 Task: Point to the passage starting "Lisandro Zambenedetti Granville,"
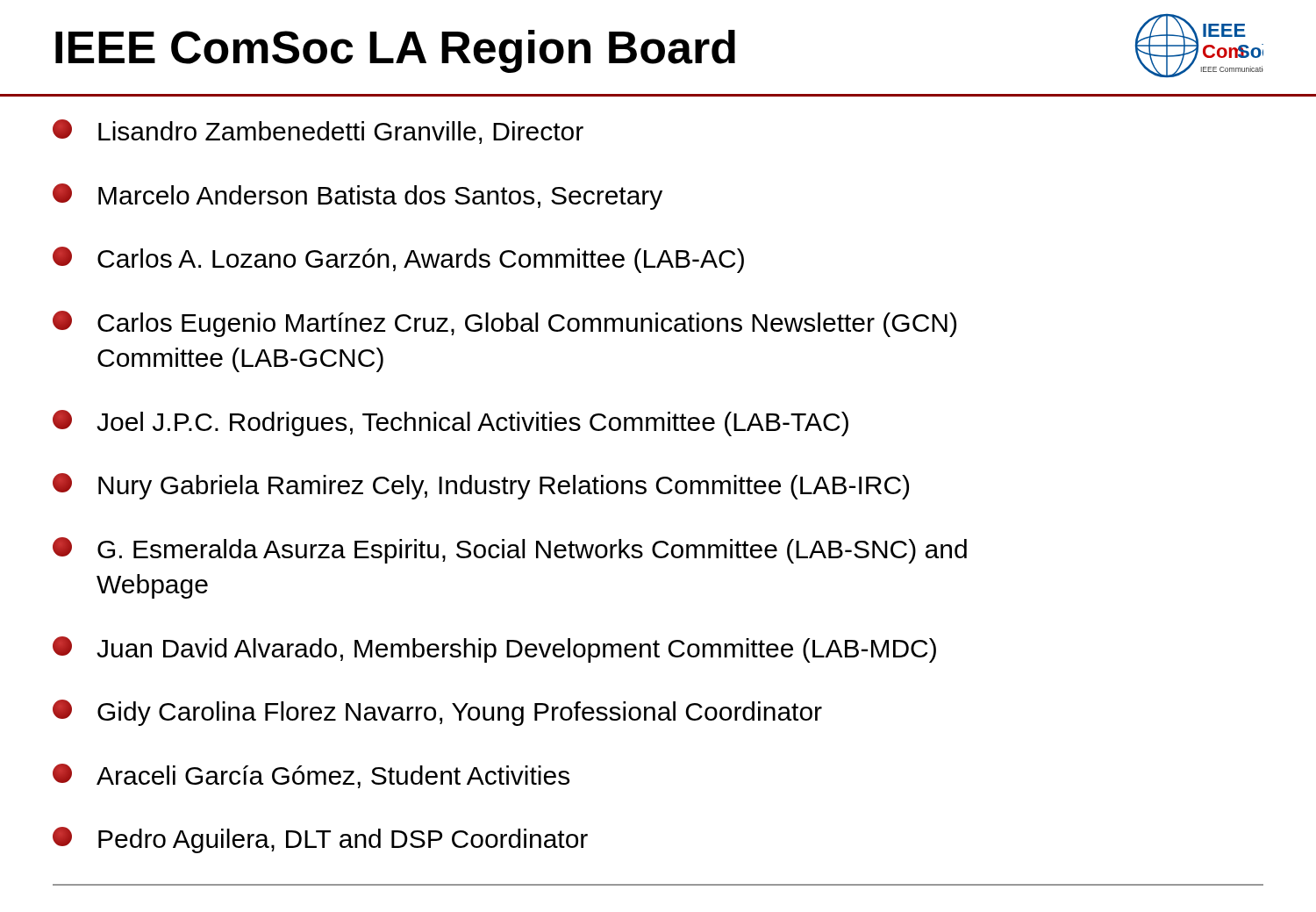click(x=318, y=132)
